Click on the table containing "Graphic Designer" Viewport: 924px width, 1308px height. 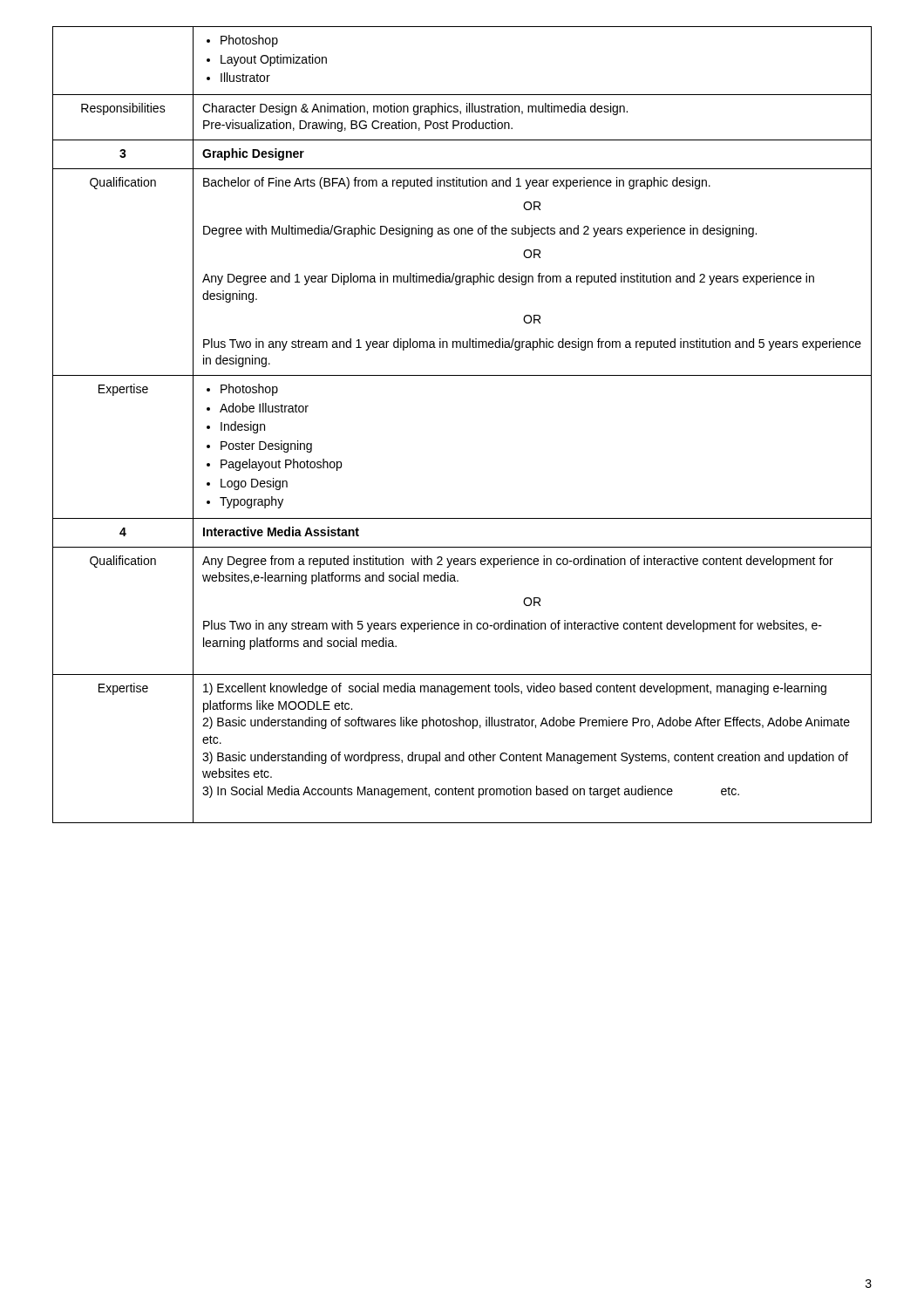(x=462, y=425)
